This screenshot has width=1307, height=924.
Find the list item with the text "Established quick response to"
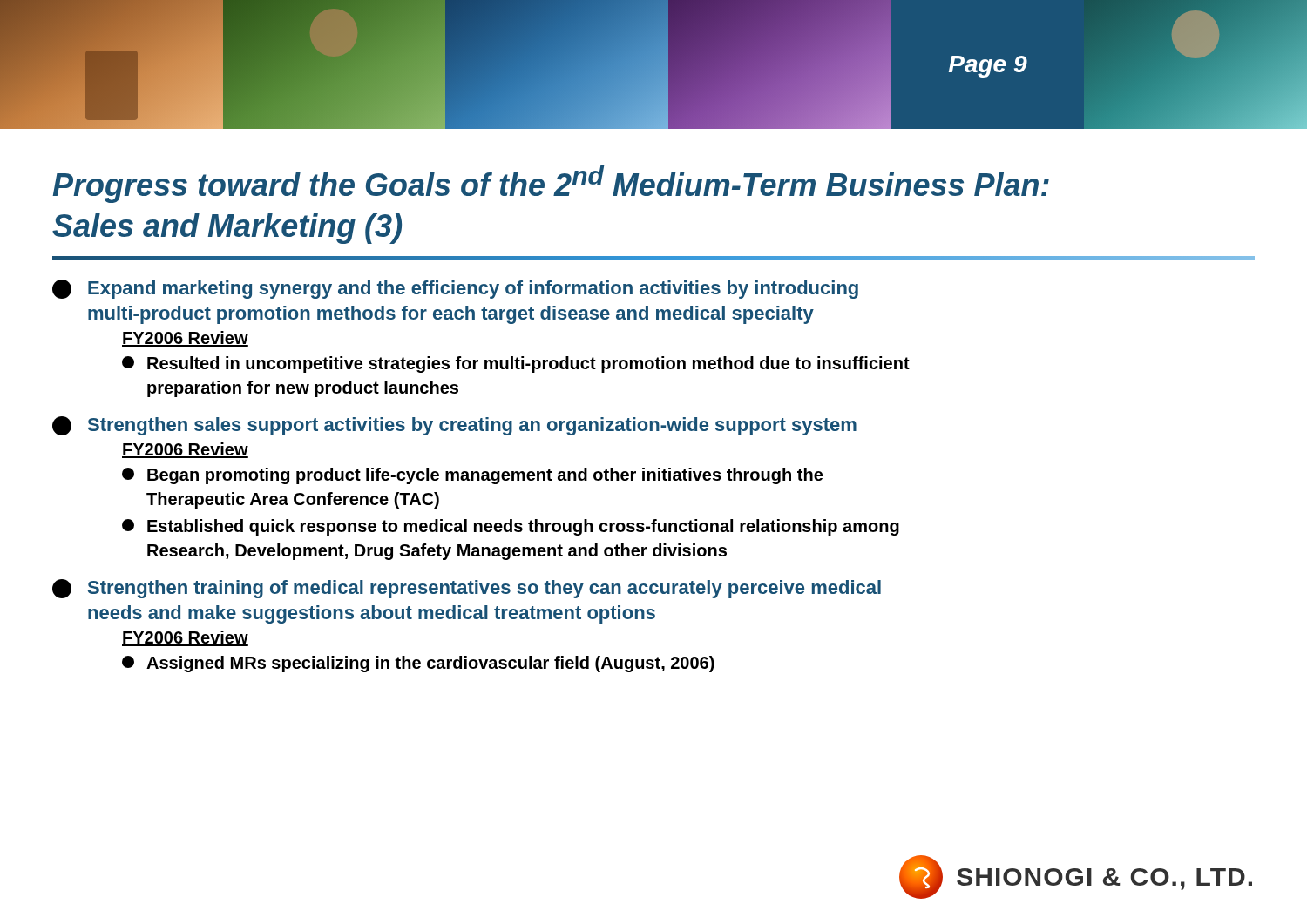click(511, 538)
